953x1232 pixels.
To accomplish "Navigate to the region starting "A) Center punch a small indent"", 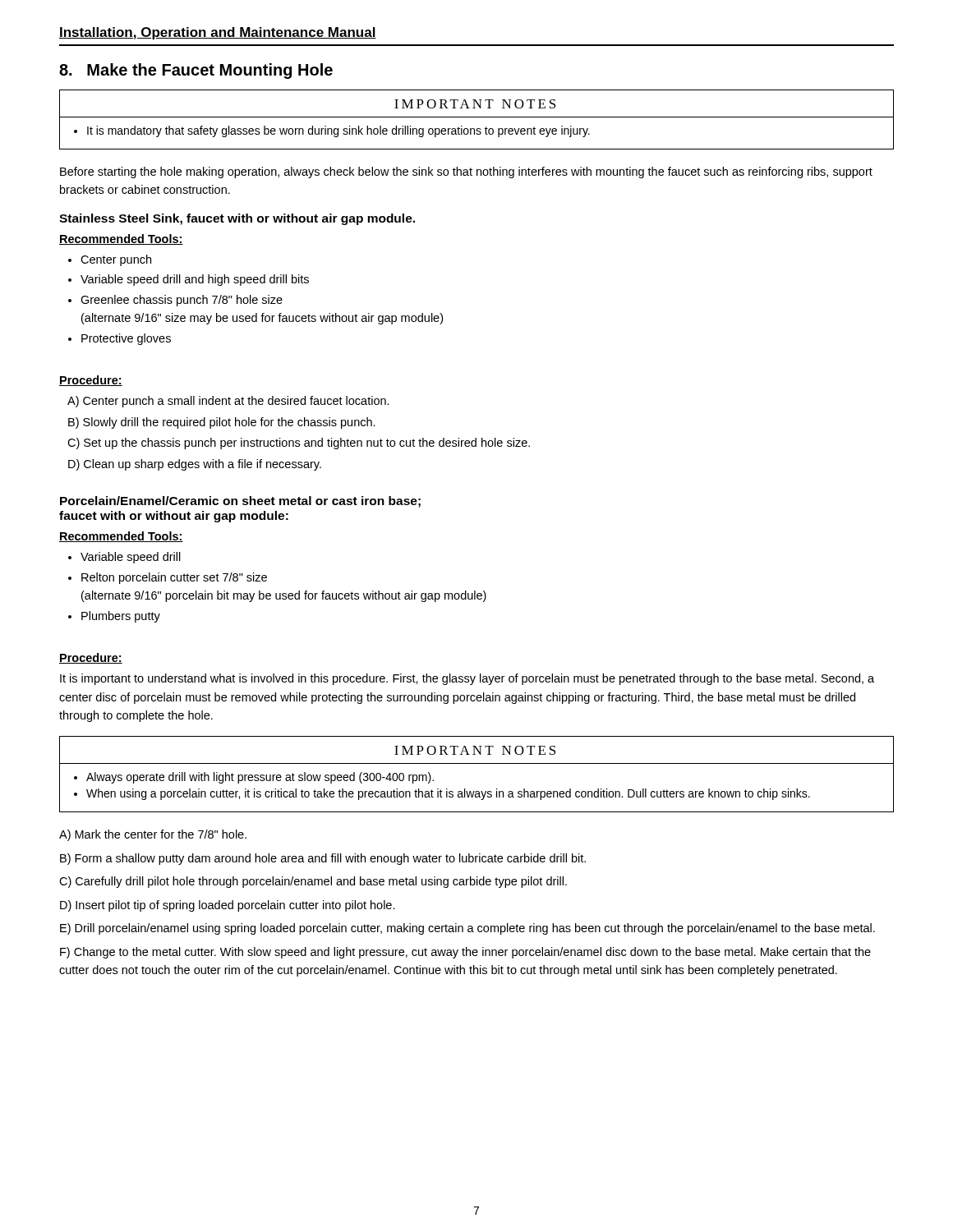I will point(229,401).
